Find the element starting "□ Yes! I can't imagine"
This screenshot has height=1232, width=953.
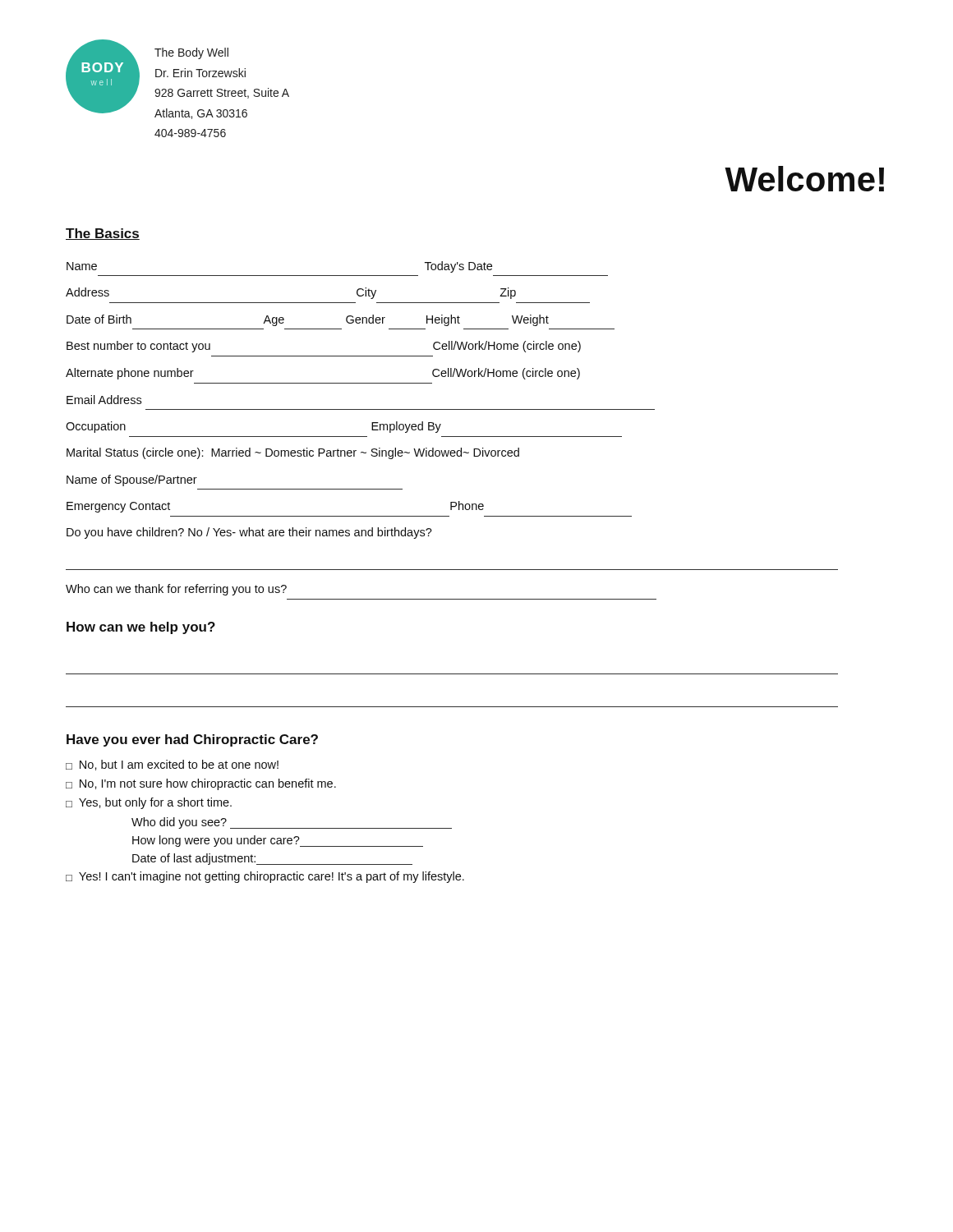(265, 877)
